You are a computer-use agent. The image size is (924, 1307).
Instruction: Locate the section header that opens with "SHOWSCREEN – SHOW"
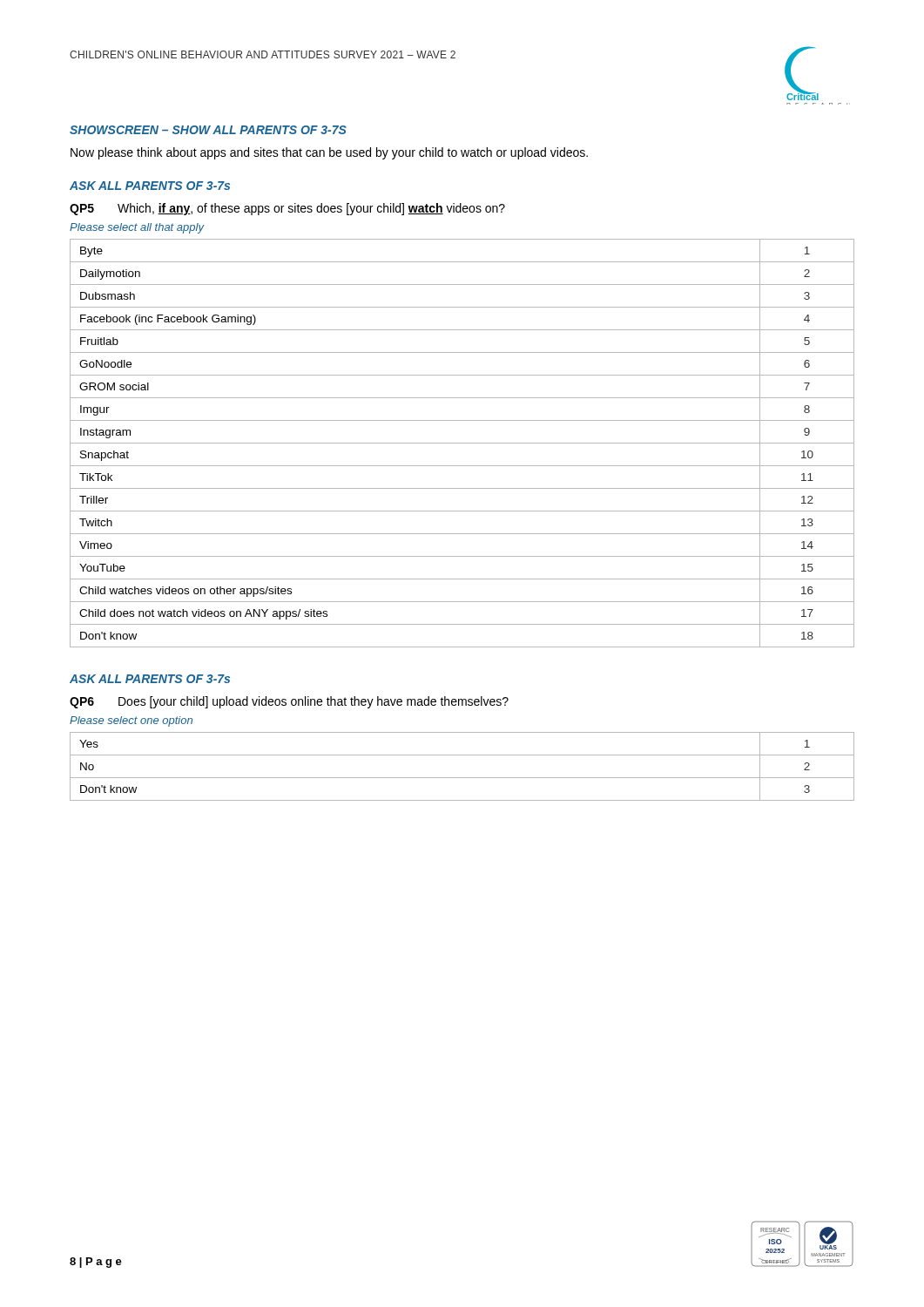pyautogui.click(x=208, y=130)
